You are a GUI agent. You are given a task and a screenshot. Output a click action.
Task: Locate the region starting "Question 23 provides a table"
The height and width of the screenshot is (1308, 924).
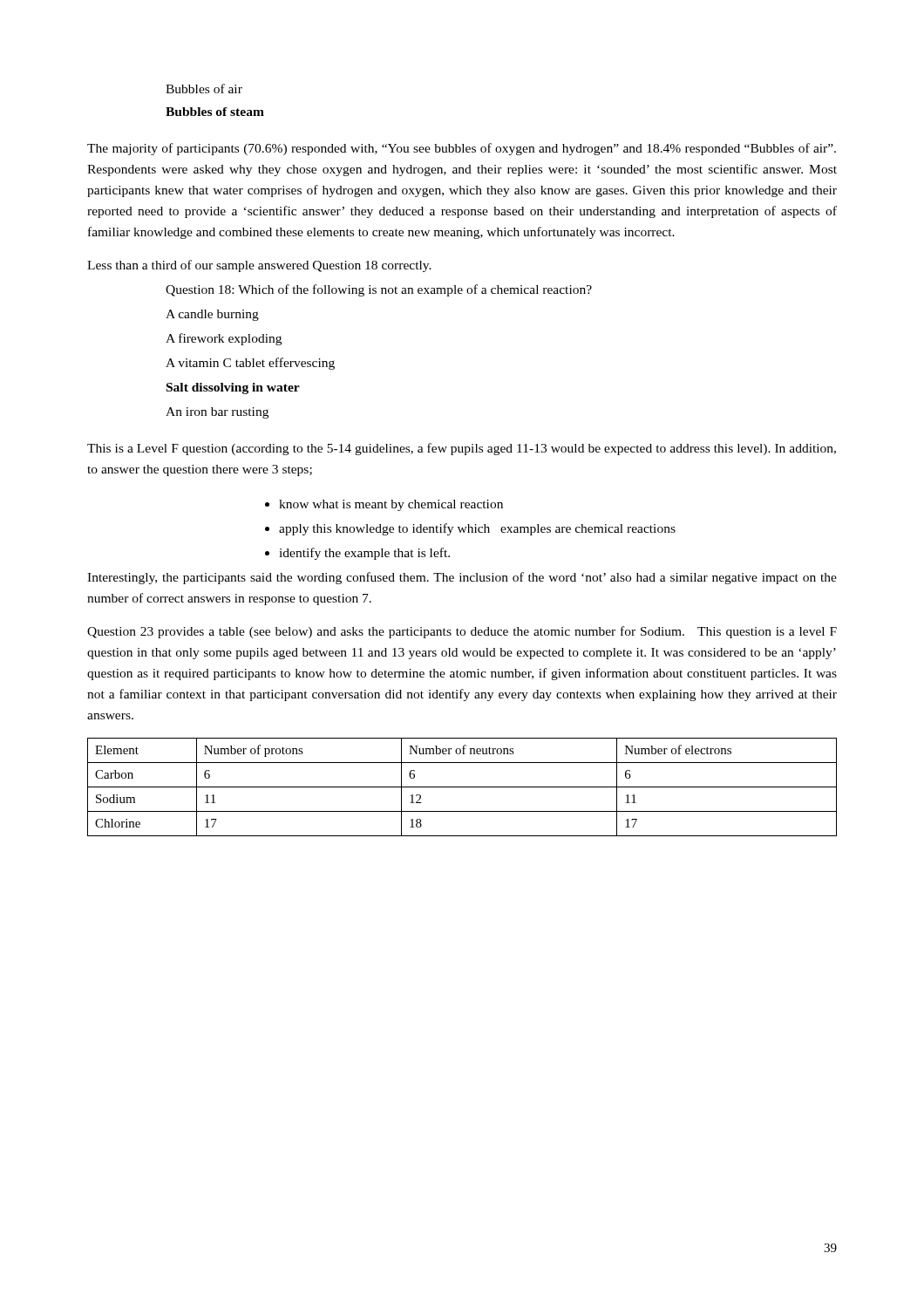pyautogui.click(x=462, y=673)
